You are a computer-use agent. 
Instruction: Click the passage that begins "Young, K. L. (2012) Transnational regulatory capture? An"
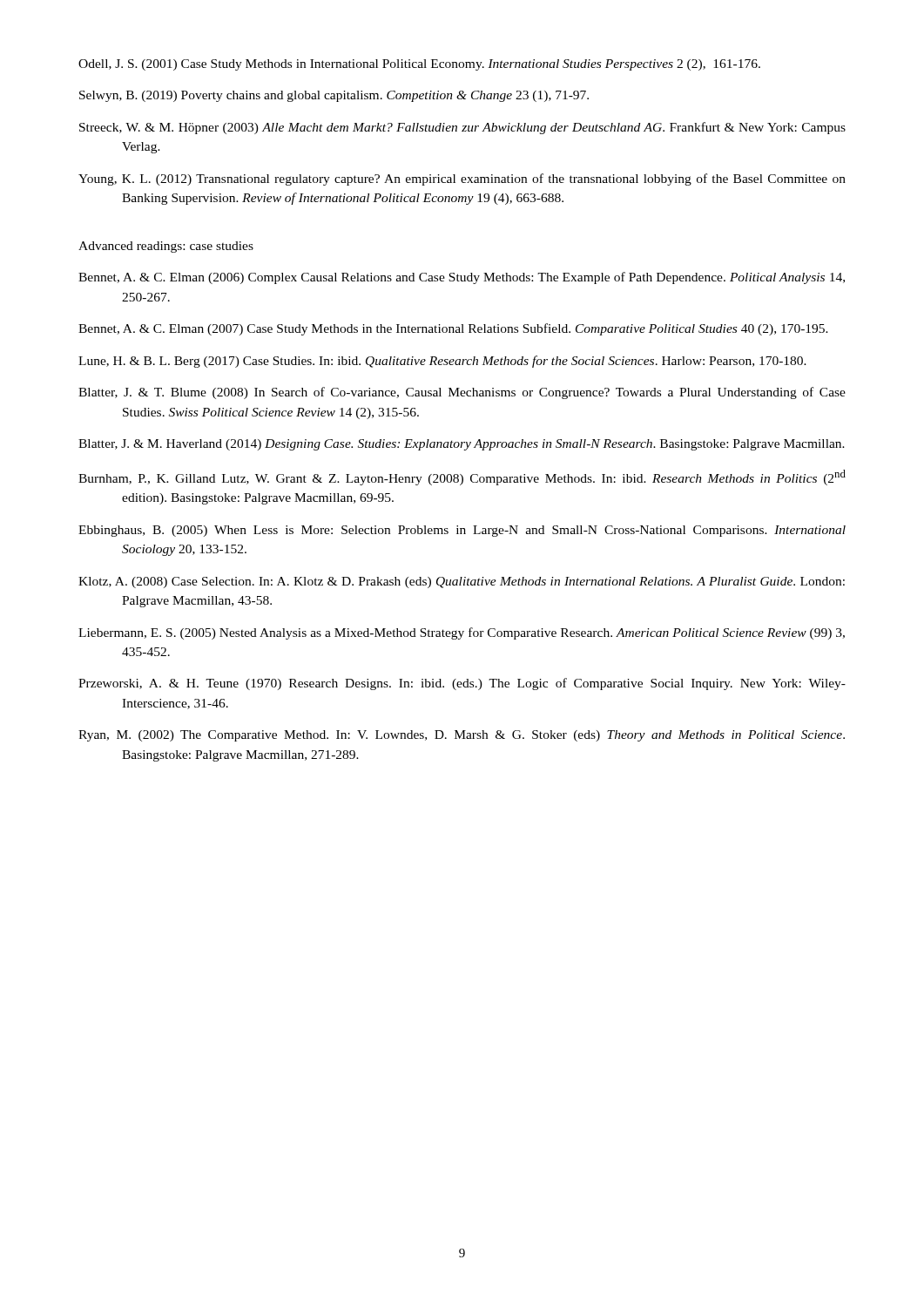pyautogui.click(x=462, y=188)
